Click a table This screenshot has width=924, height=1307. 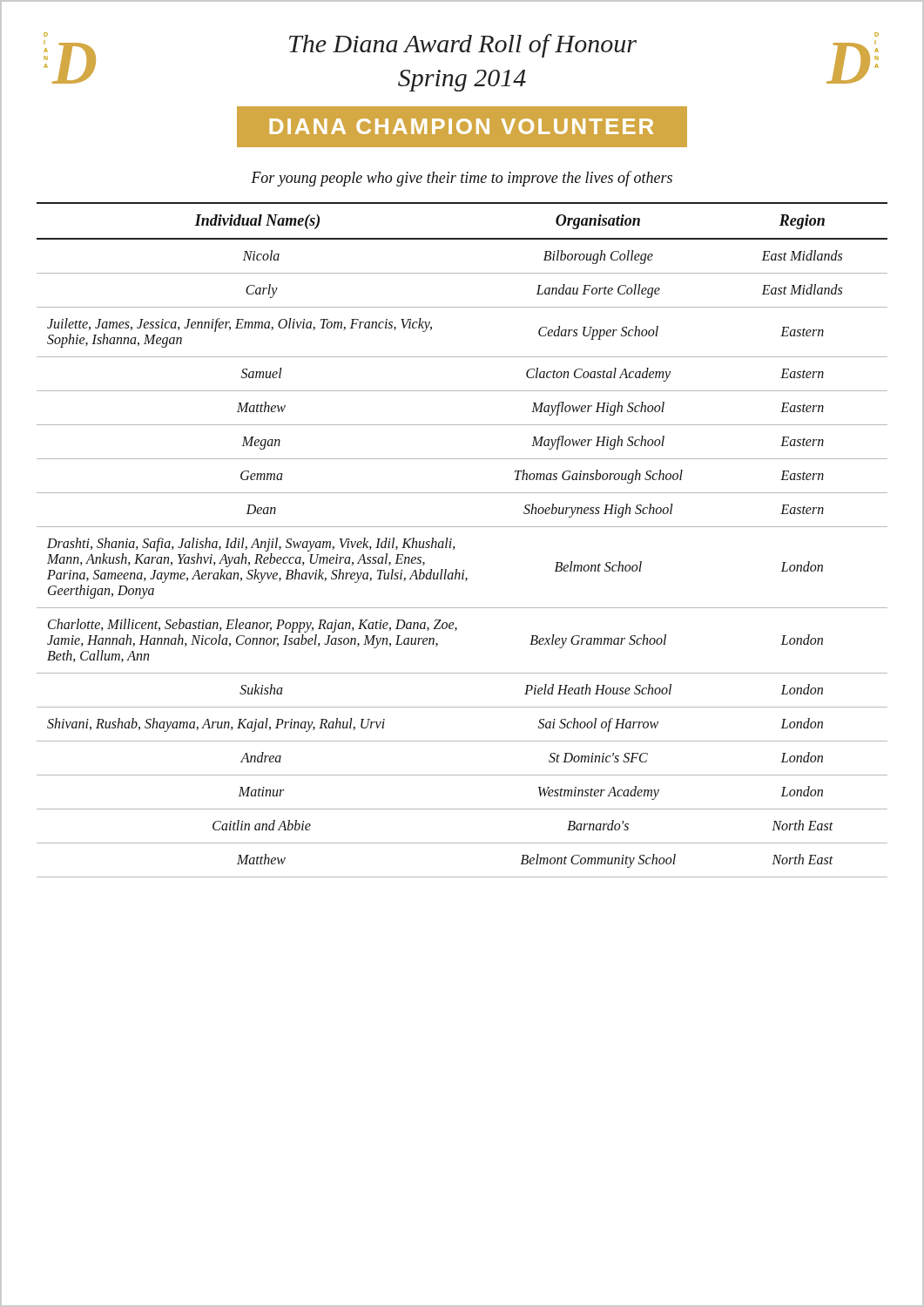point(462,540)
